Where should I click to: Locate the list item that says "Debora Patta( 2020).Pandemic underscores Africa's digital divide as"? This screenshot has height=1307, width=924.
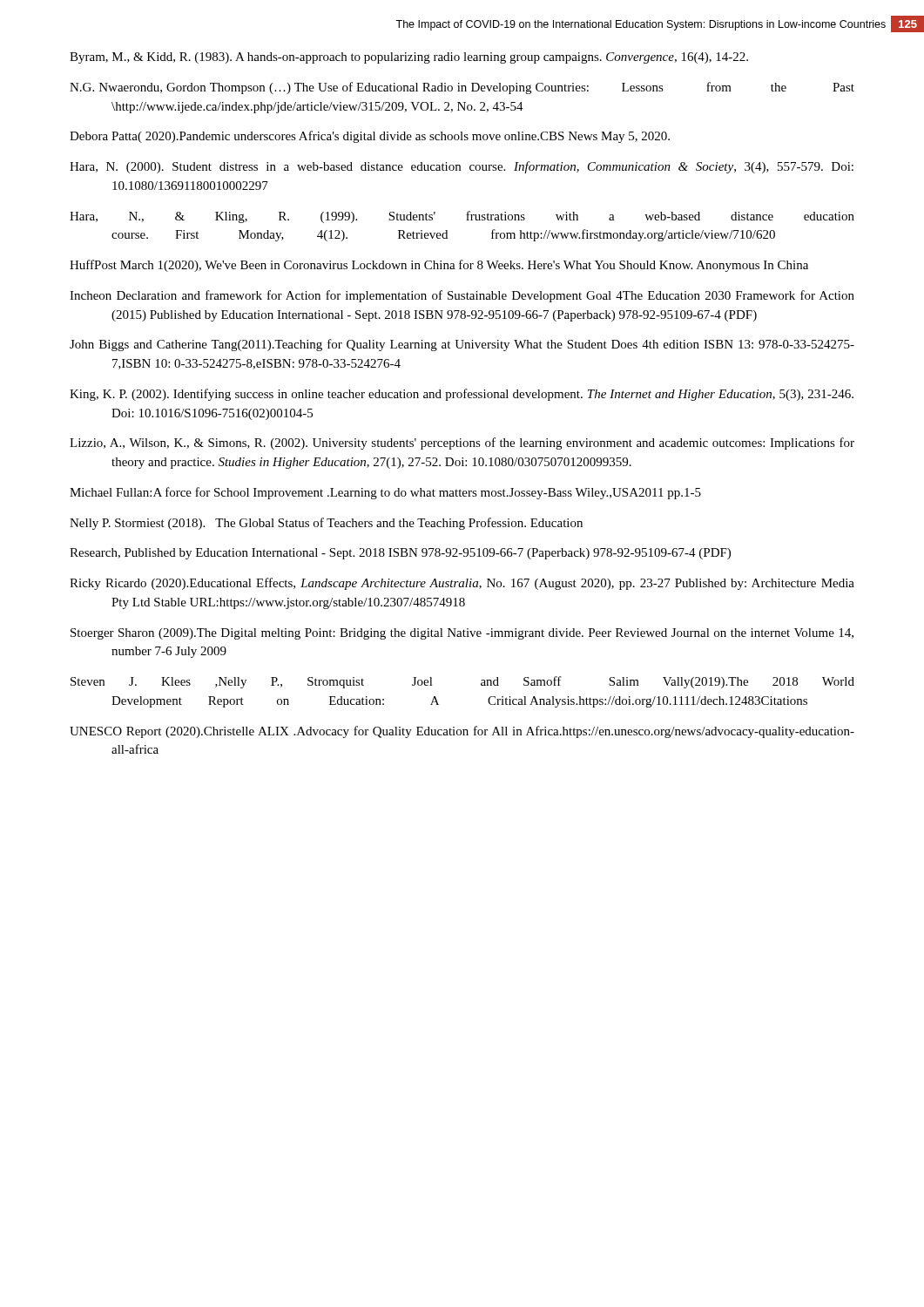(370, 136)
